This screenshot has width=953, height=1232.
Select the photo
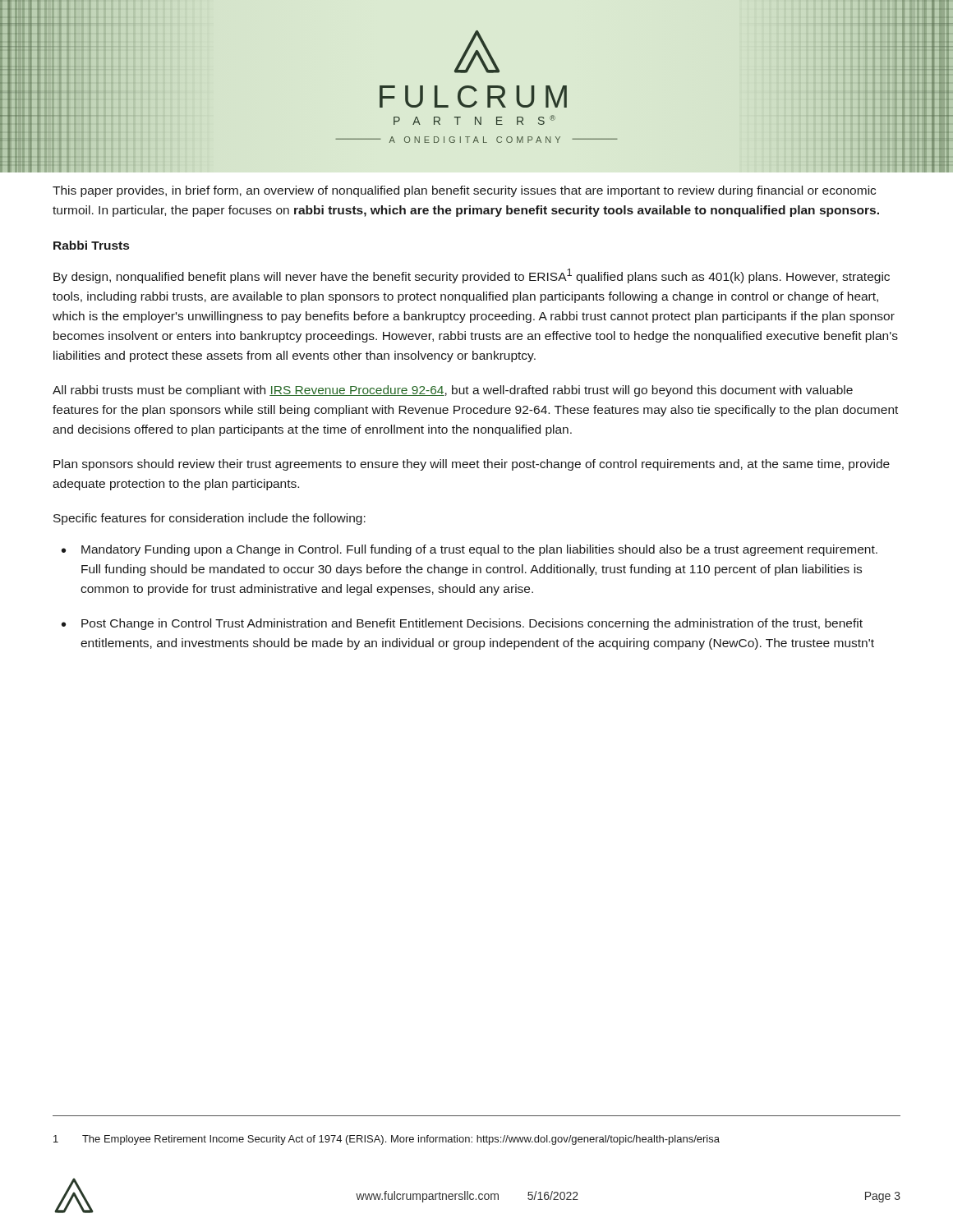pos(476,86)
